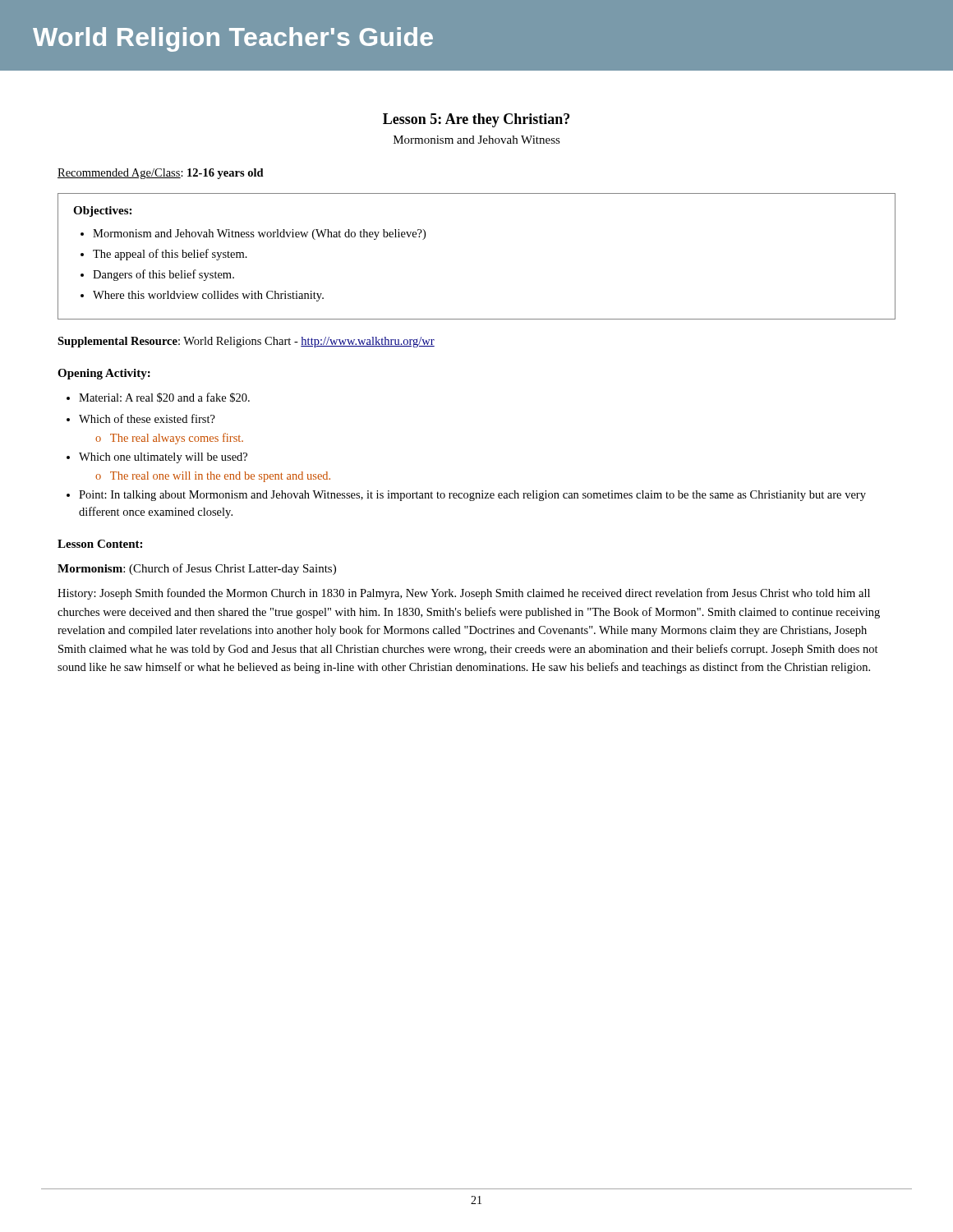This screenshot has width=953, height=1232.
Task: Find the table that mentions "Objectives: Mormonism and"
Action: point(476,256)
